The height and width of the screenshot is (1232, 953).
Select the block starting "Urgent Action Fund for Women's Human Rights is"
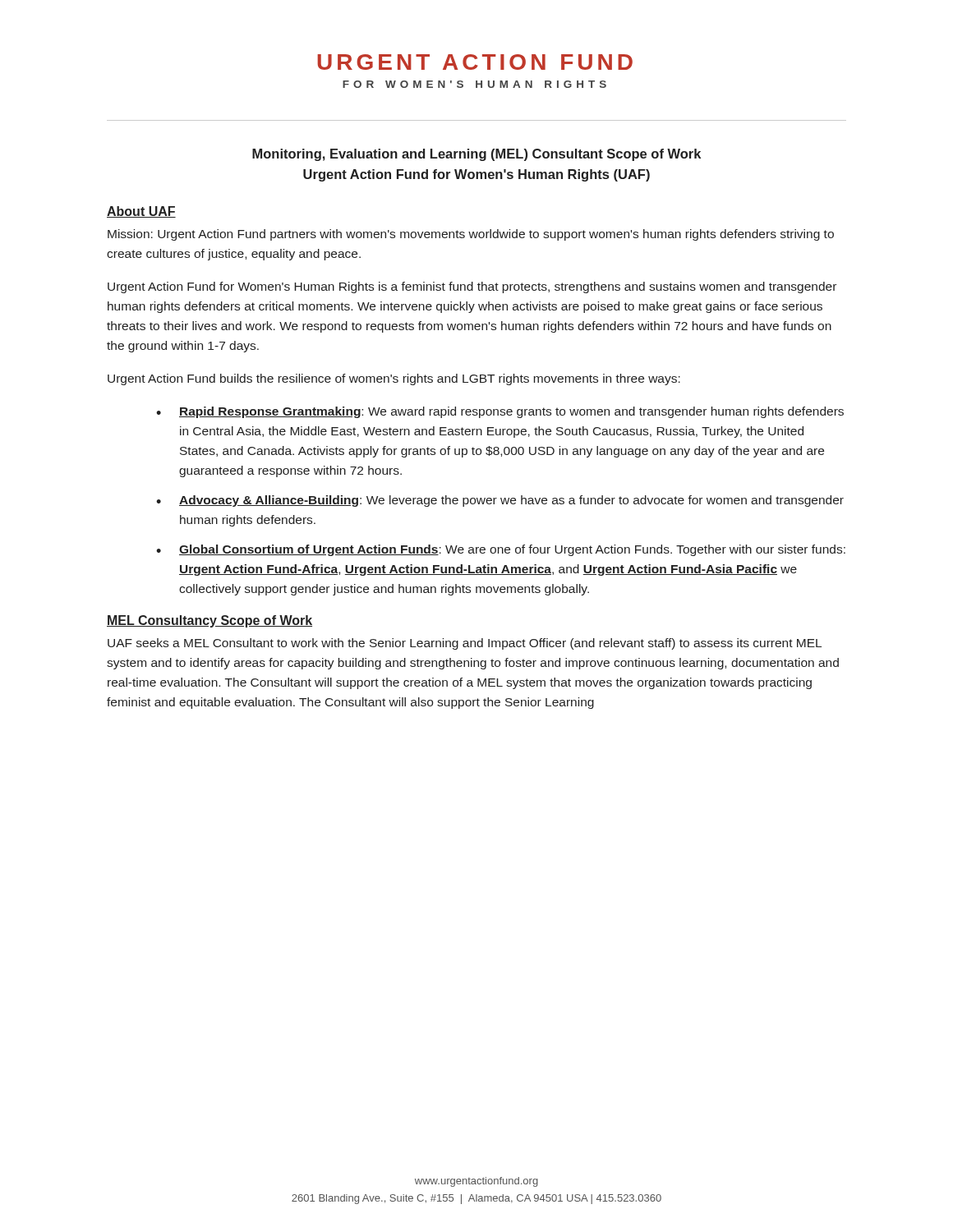(472, 315)
